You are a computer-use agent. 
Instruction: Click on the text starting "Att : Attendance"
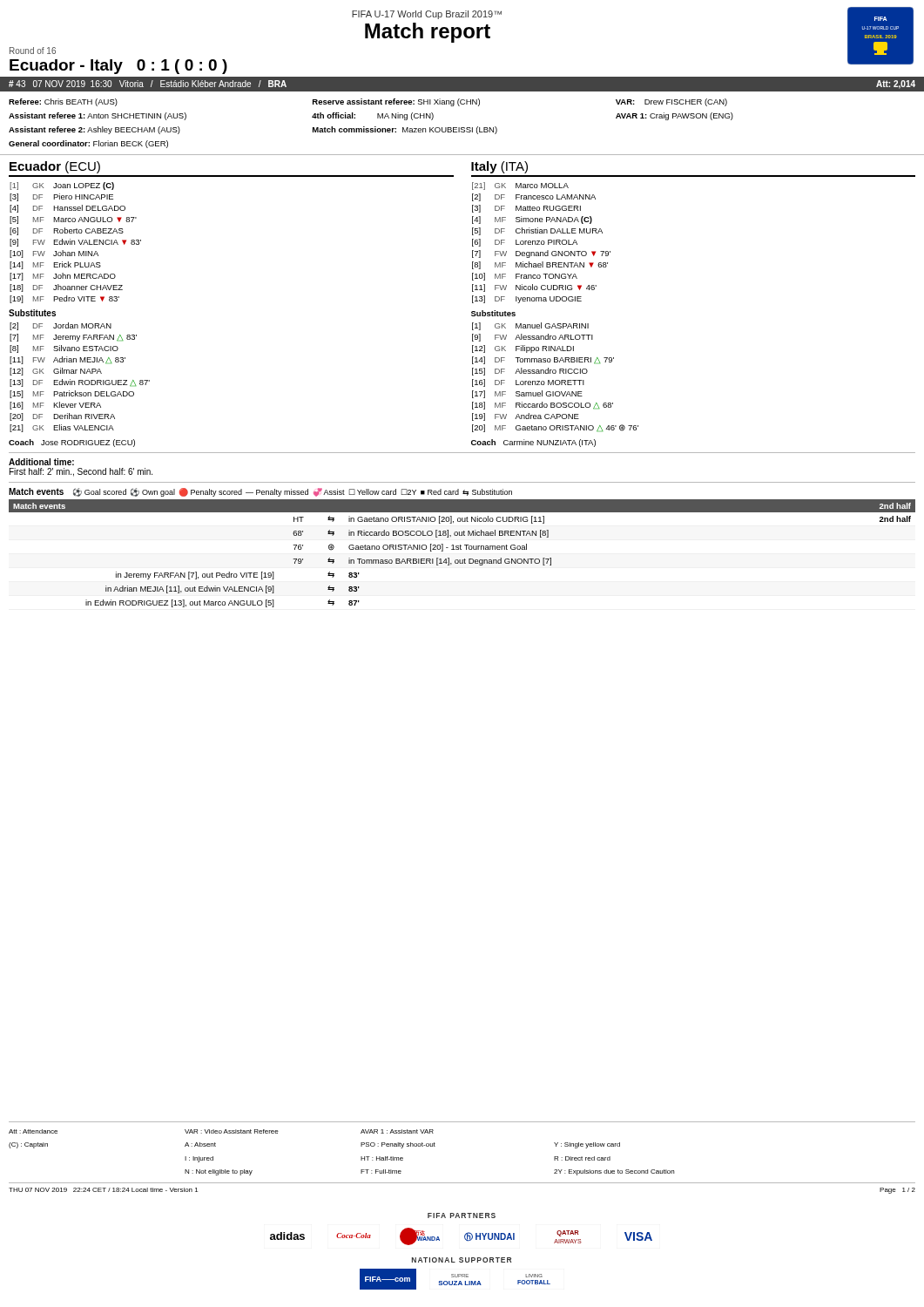coord(221,1131)
